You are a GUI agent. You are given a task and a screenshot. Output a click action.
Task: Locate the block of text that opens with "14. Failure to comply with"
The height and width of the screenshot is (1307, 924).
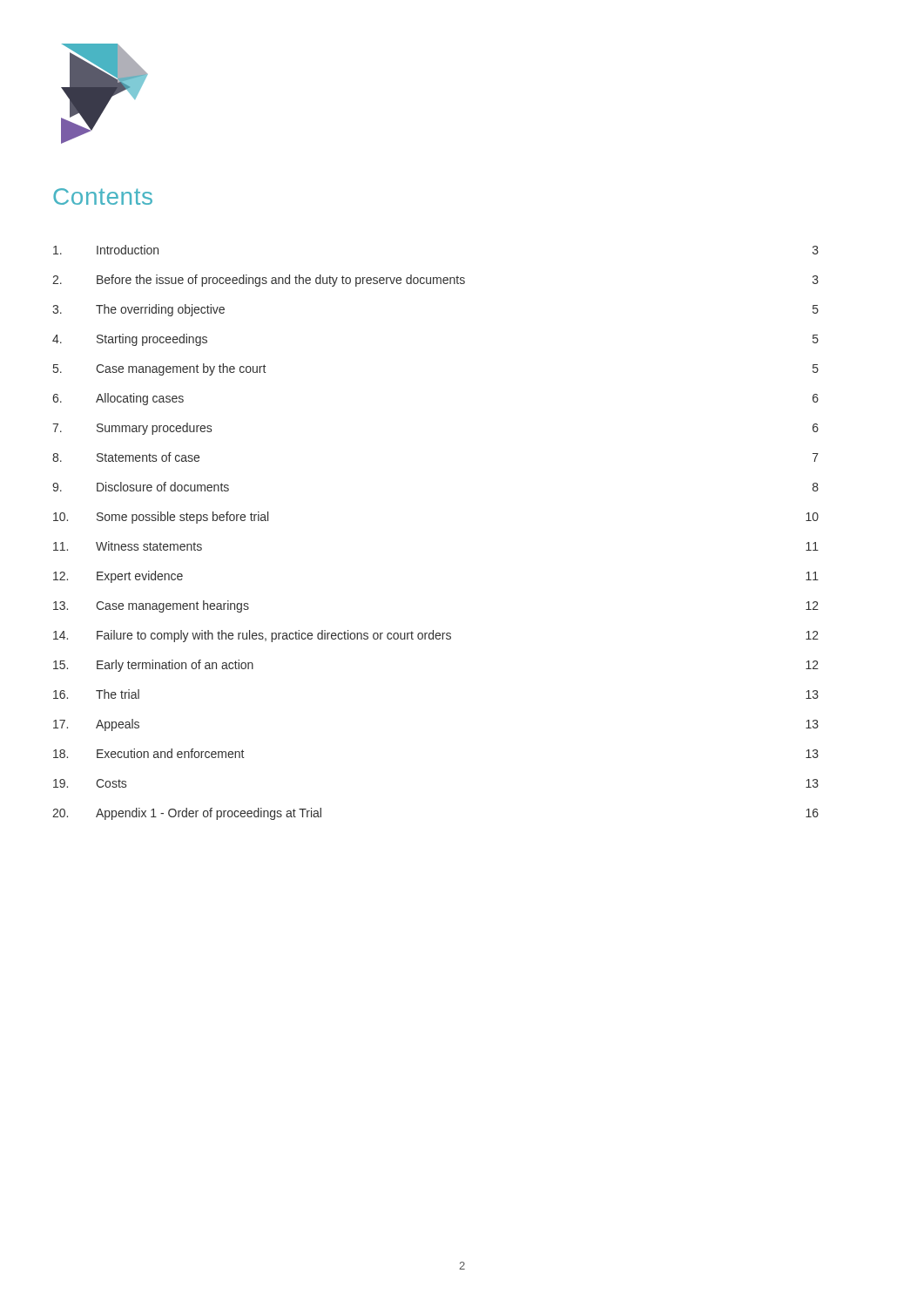435,635
